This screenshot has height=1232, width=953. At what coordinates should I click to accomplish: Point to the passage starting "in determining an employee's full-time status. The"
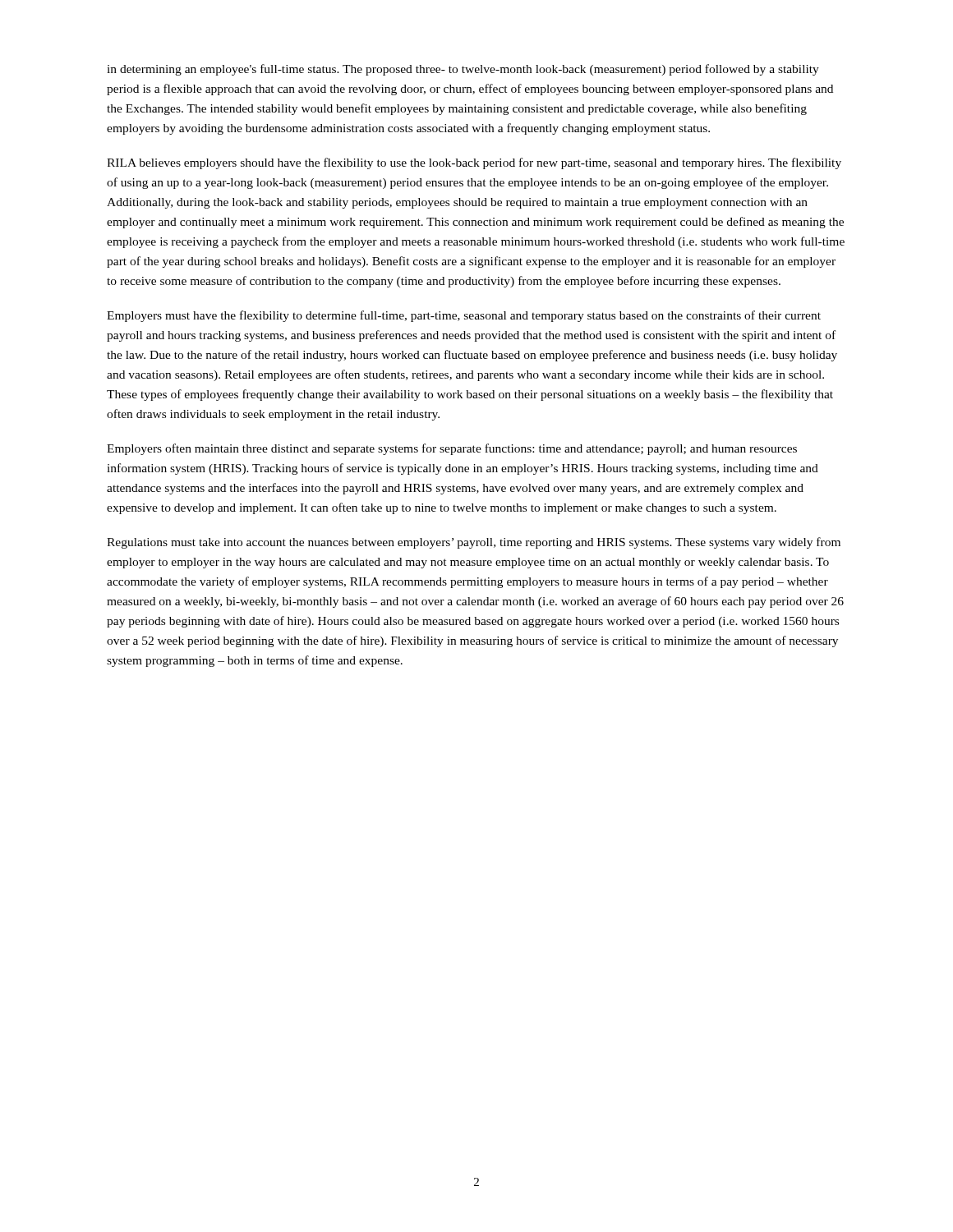click(x=470, y=98)
